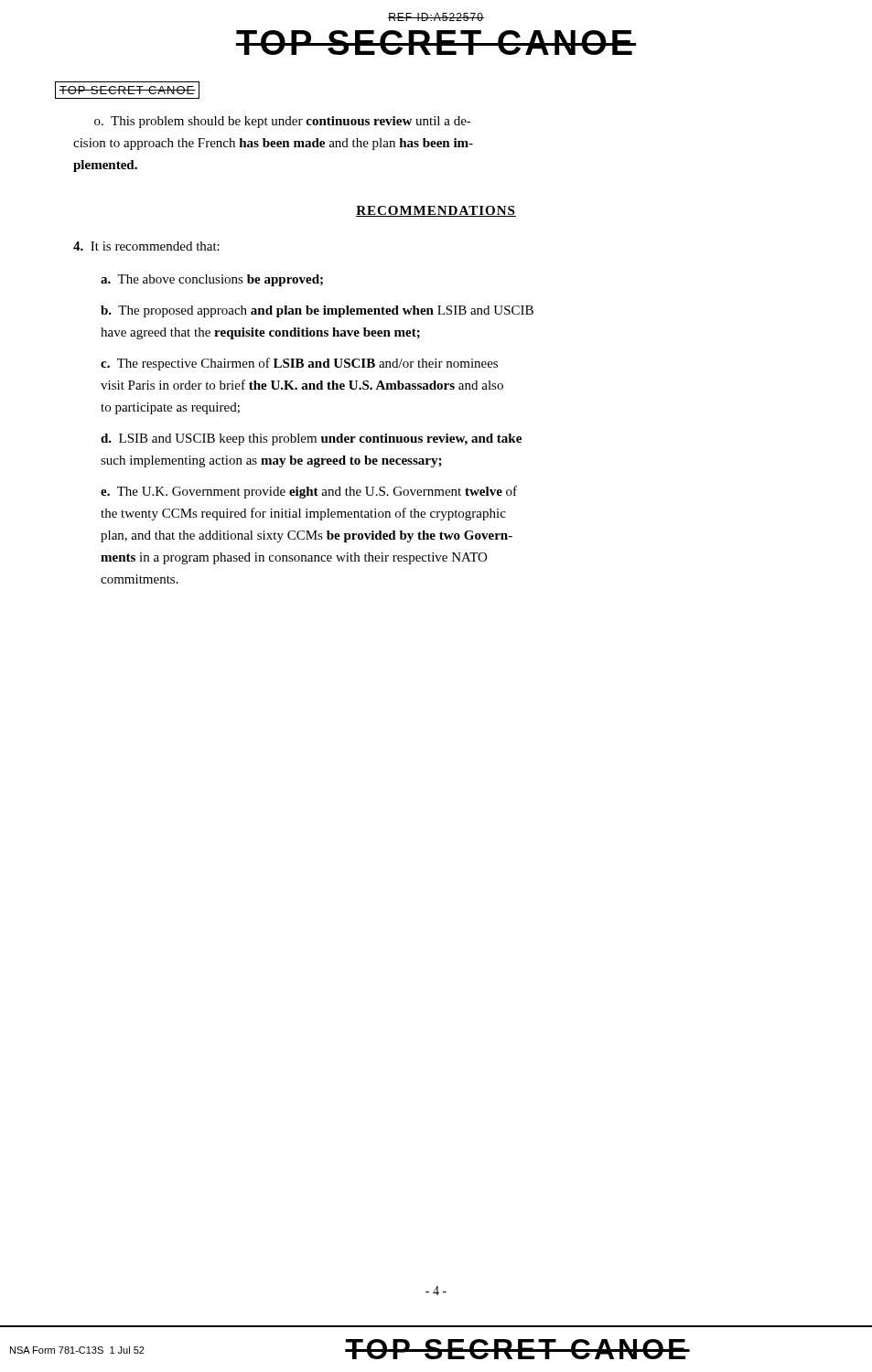Screen dimensions: 1372x872
Task: Select the text block starting "a. The above conclusions"
Action: (x=212, y=279)
